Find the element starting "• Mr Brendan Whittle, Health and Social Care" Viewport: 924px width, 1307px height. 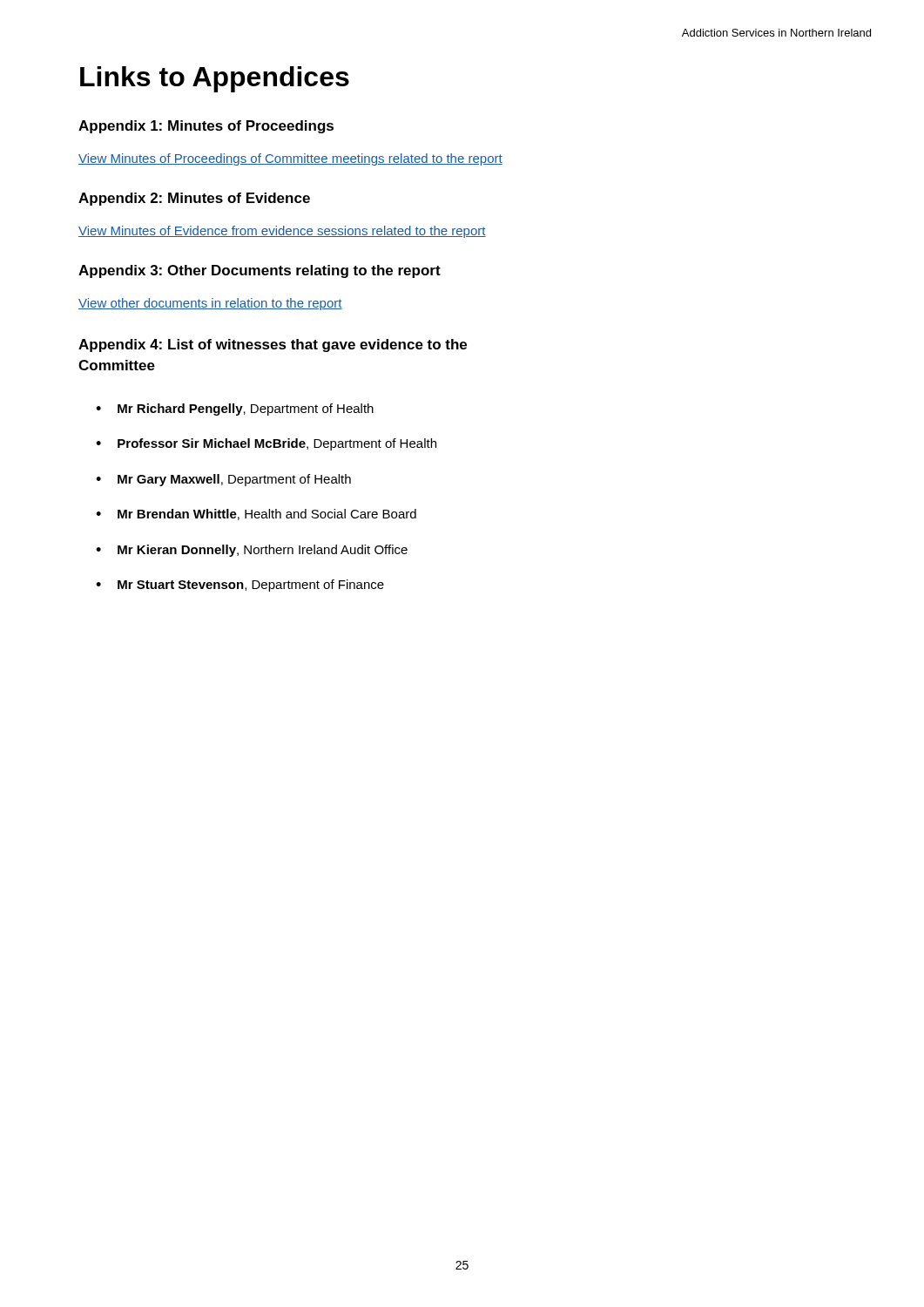(256, 514)
